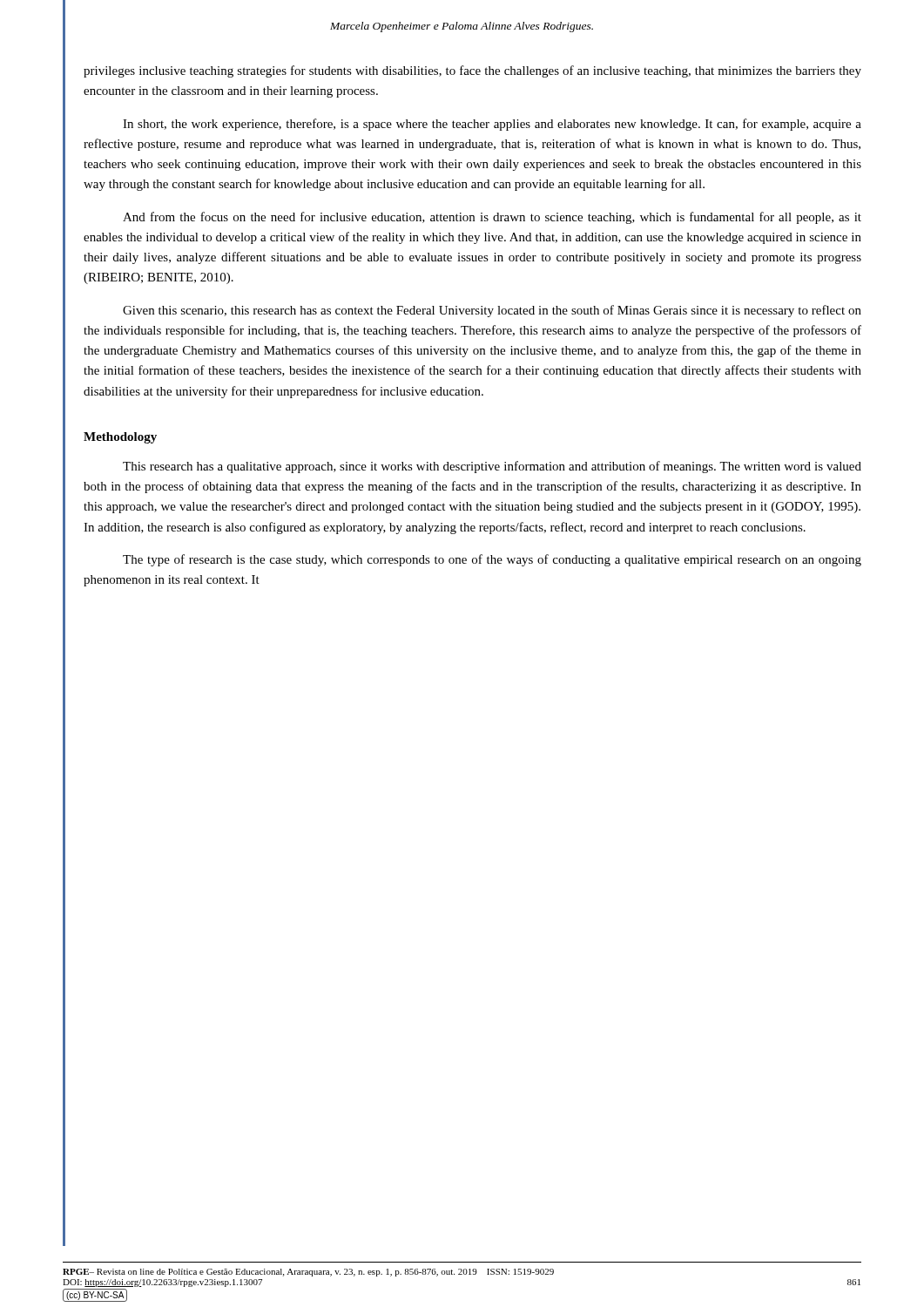Locate the text block with the text "In short, the work"
The image size is (924, 1307).
click(x=472, y=154)
